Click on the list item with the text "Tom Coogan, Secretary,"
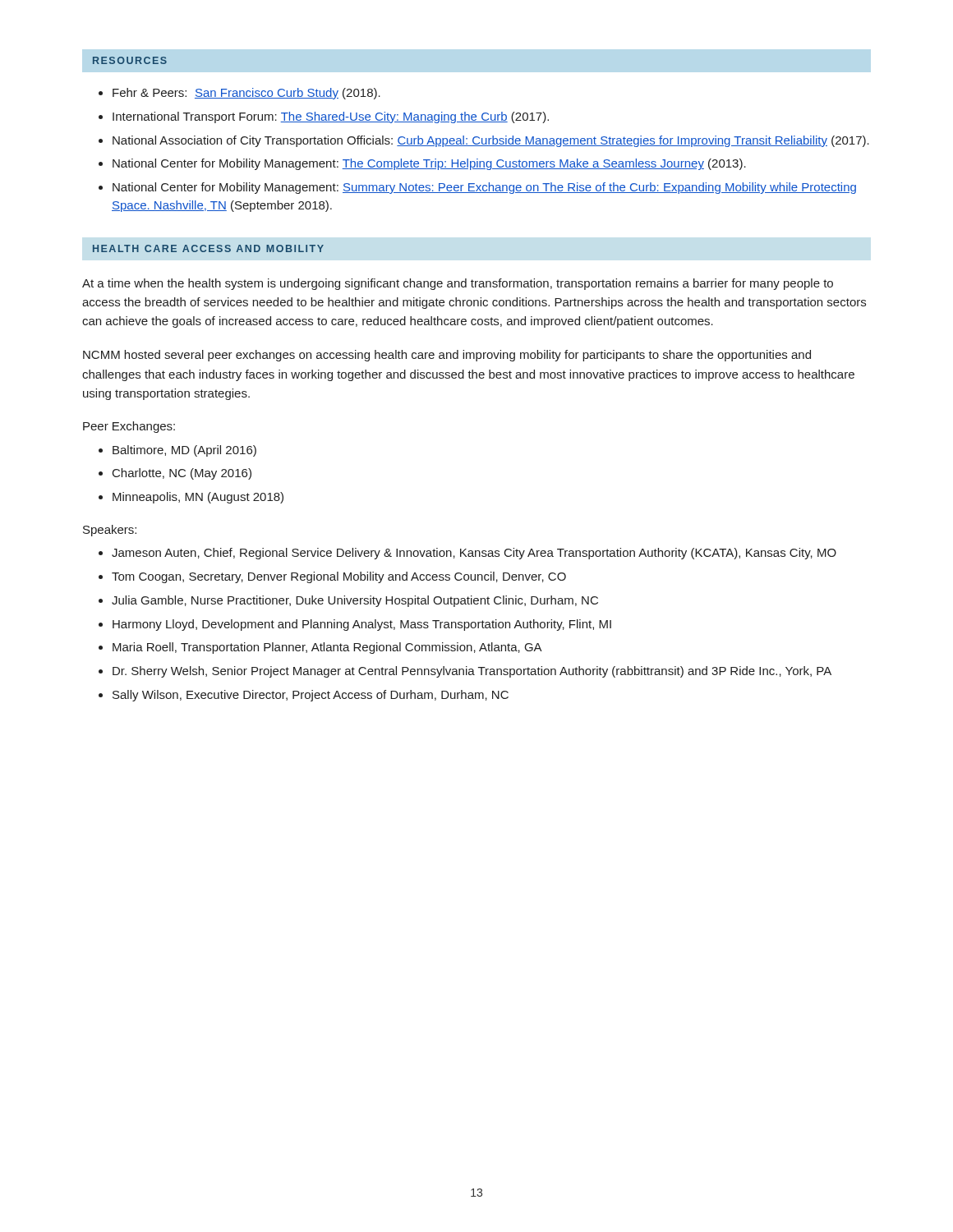This screenshot has width=953, height=1232. coord(339,576)
